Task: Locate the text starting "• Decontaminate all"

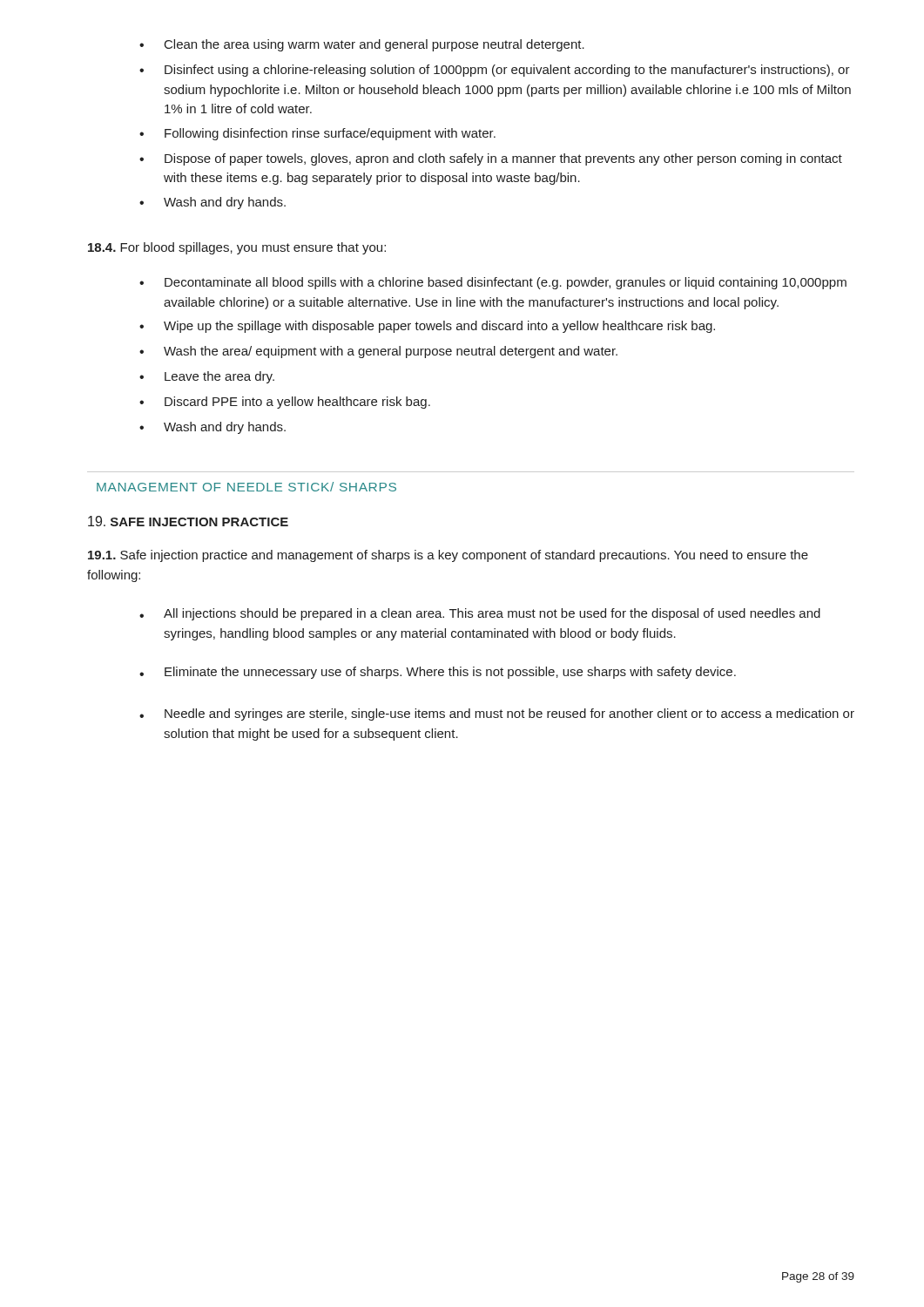Action: pos(497,292)
